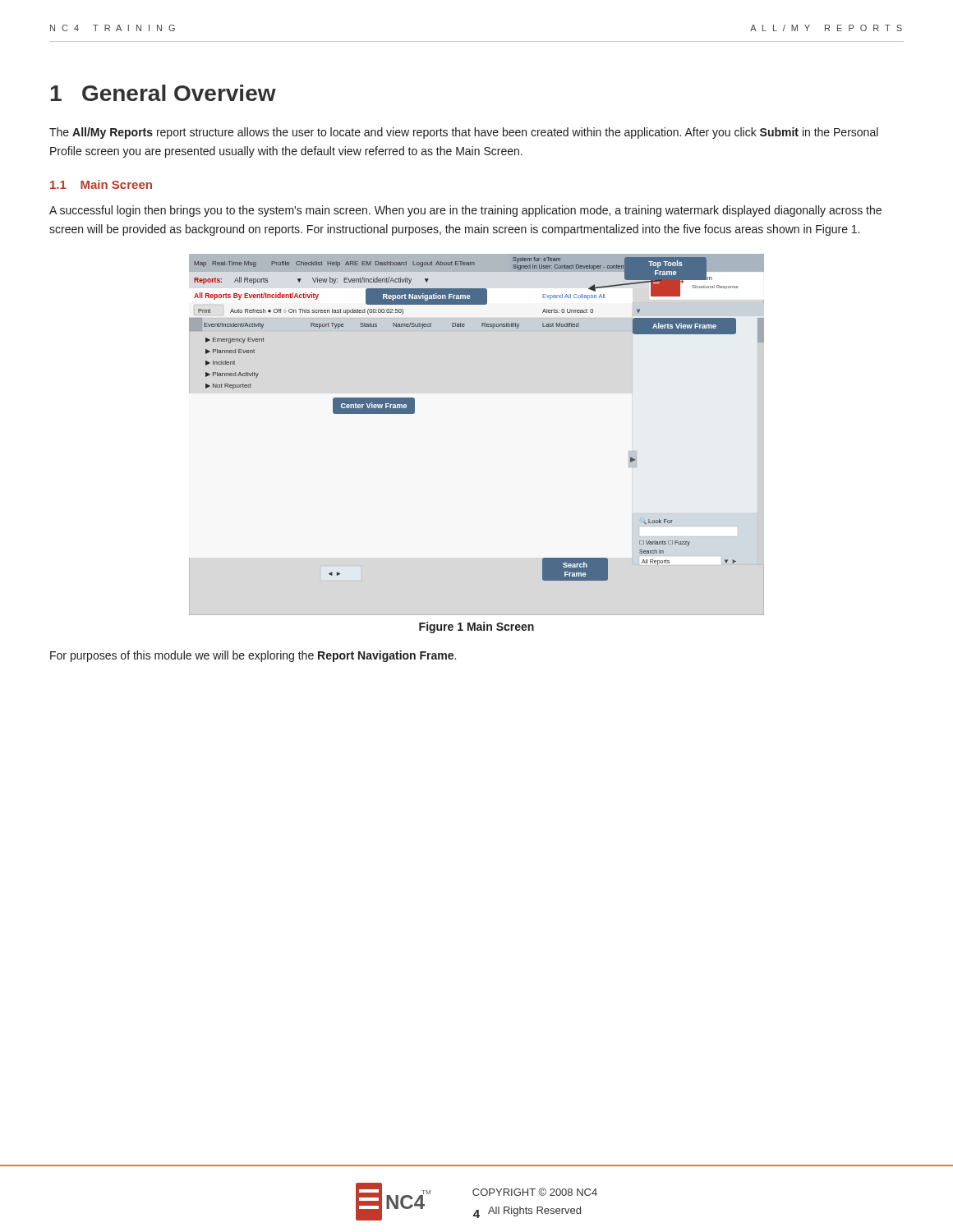
Task: Select the logo
Action: tap(393, 1202)
